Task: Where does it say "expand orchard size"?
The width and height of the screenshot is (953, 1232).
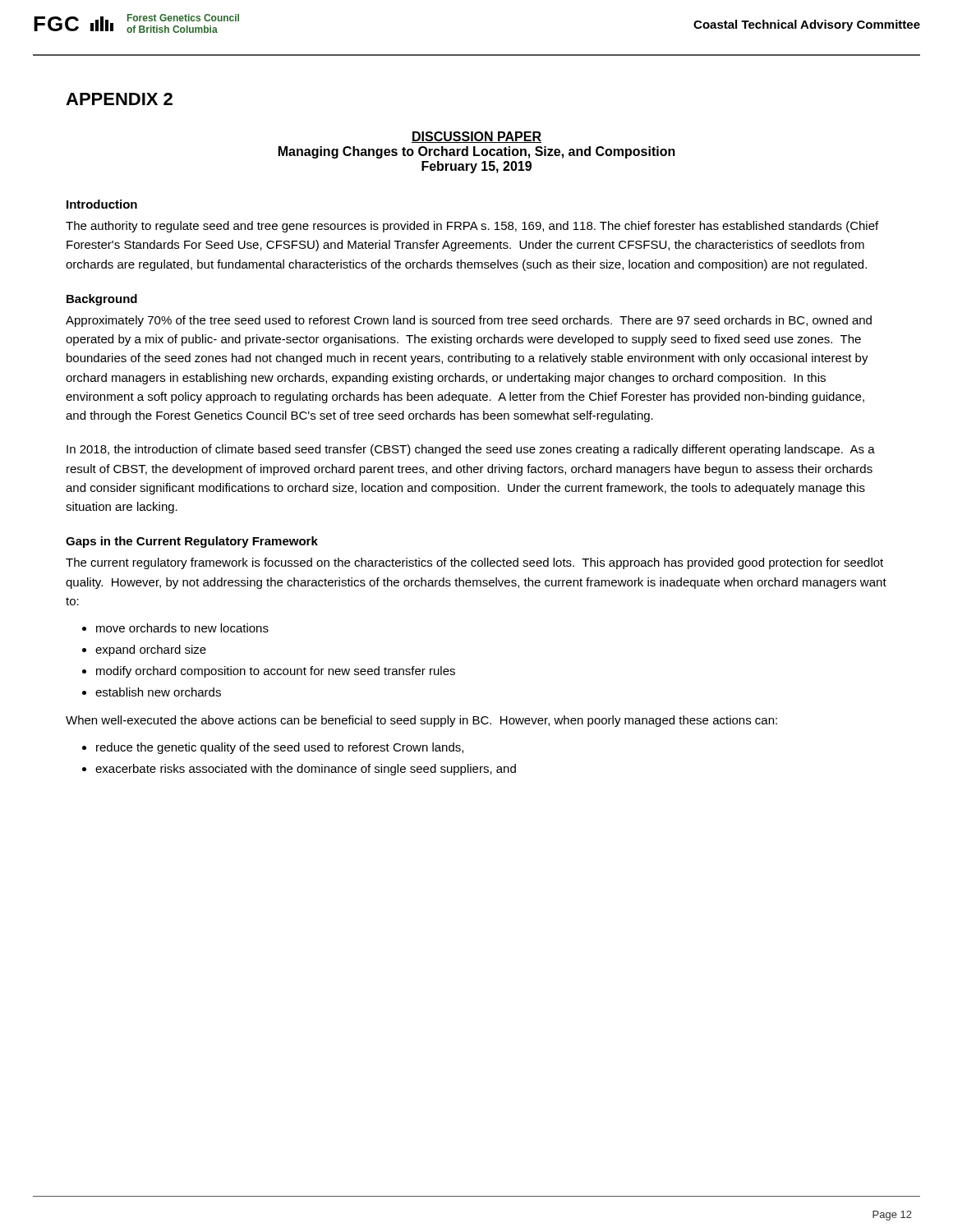Action: (x=151, y=649)
